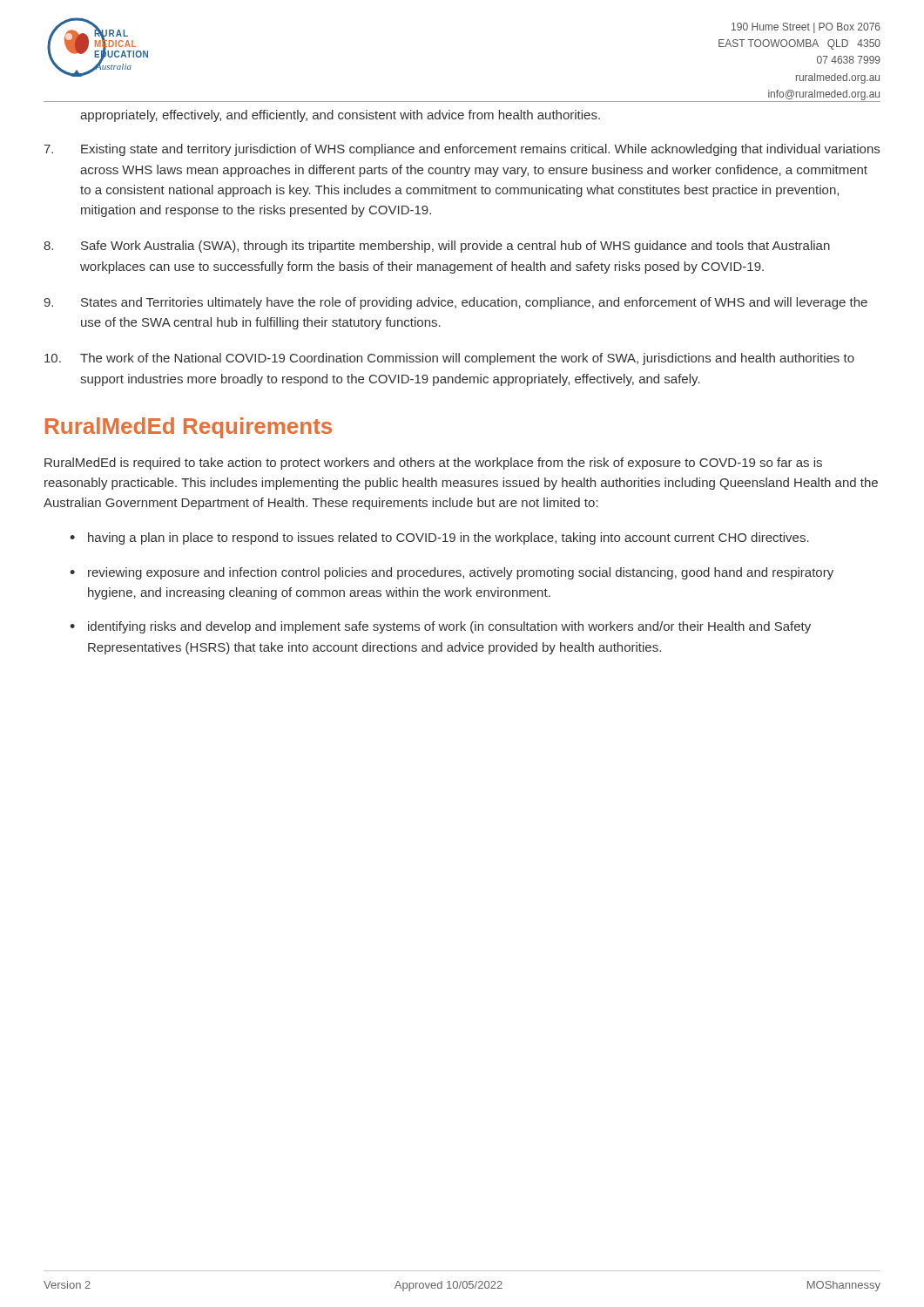Navigate to the region starting "• having a plan in place to respond"

tap(475, 537)
